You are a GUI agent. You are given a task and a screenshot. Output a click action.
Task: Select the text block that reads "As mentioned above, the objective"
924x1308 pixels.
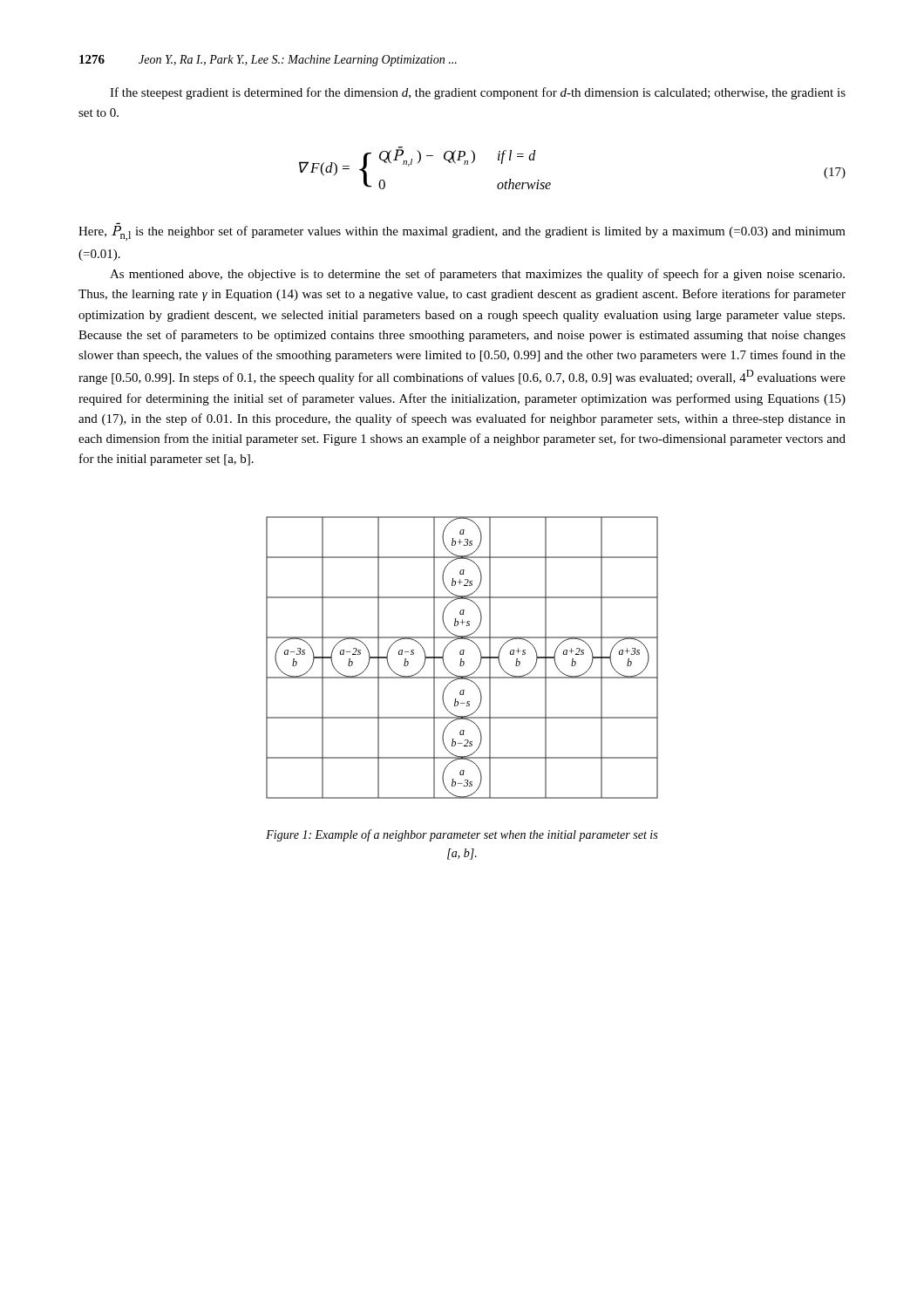point(462,366)
